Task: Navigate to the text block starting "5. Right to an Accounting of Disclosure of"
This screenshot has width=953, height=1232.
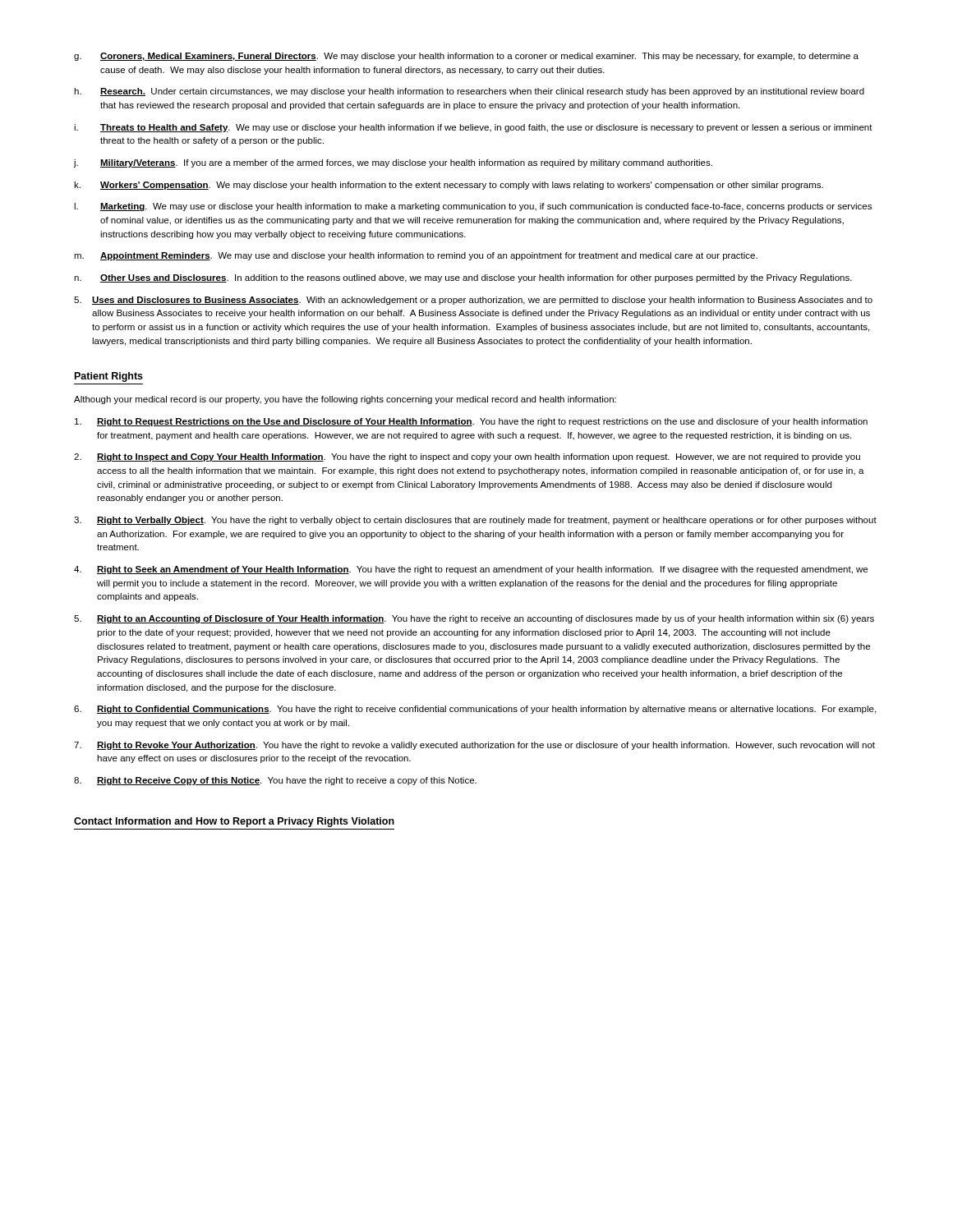Action: pyautogui.click(x=476, y=653)
